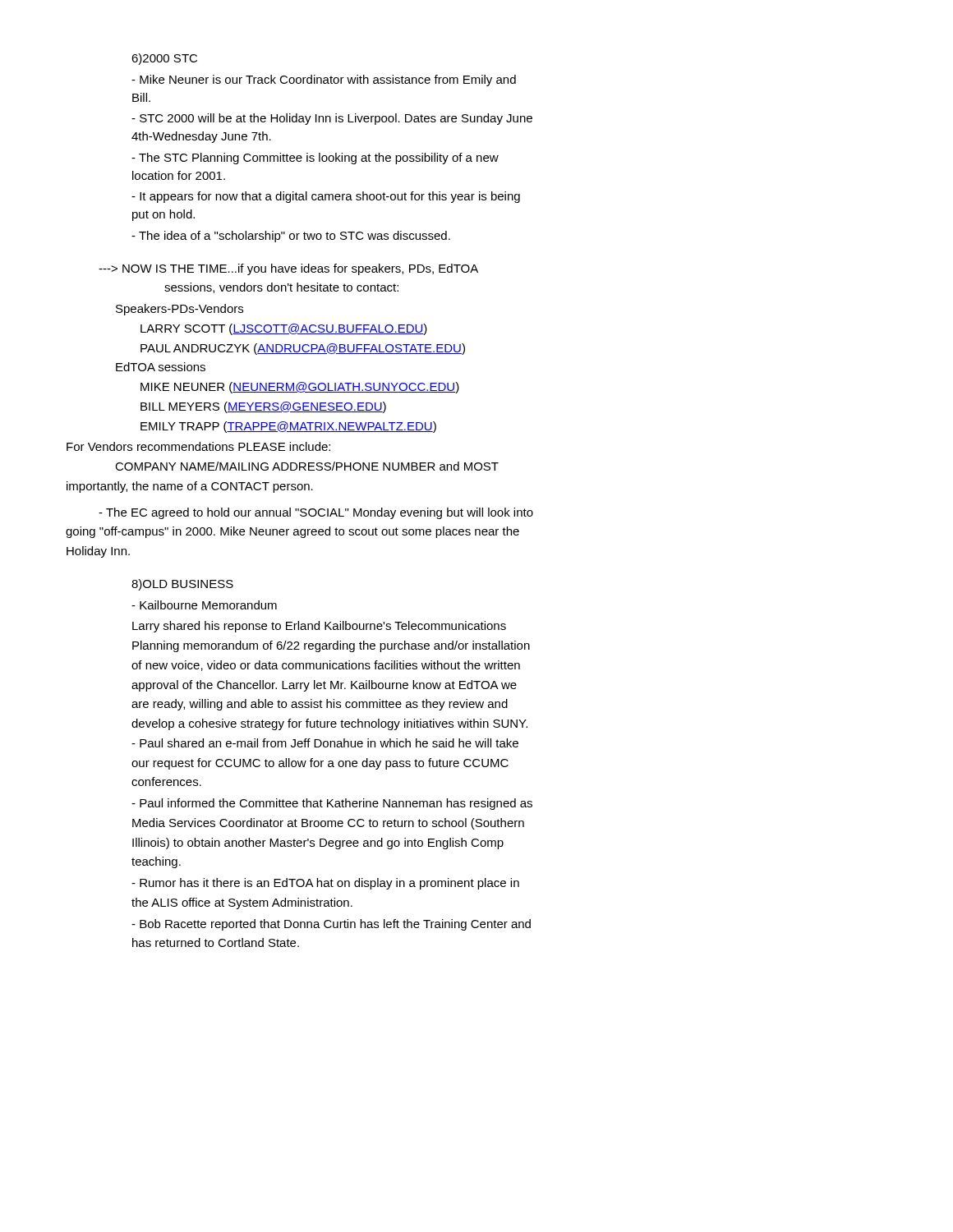Click on the list item that says "The idea of a "scholarship" or two"
Screen dimensions: 1232x953
coord(291,237)
